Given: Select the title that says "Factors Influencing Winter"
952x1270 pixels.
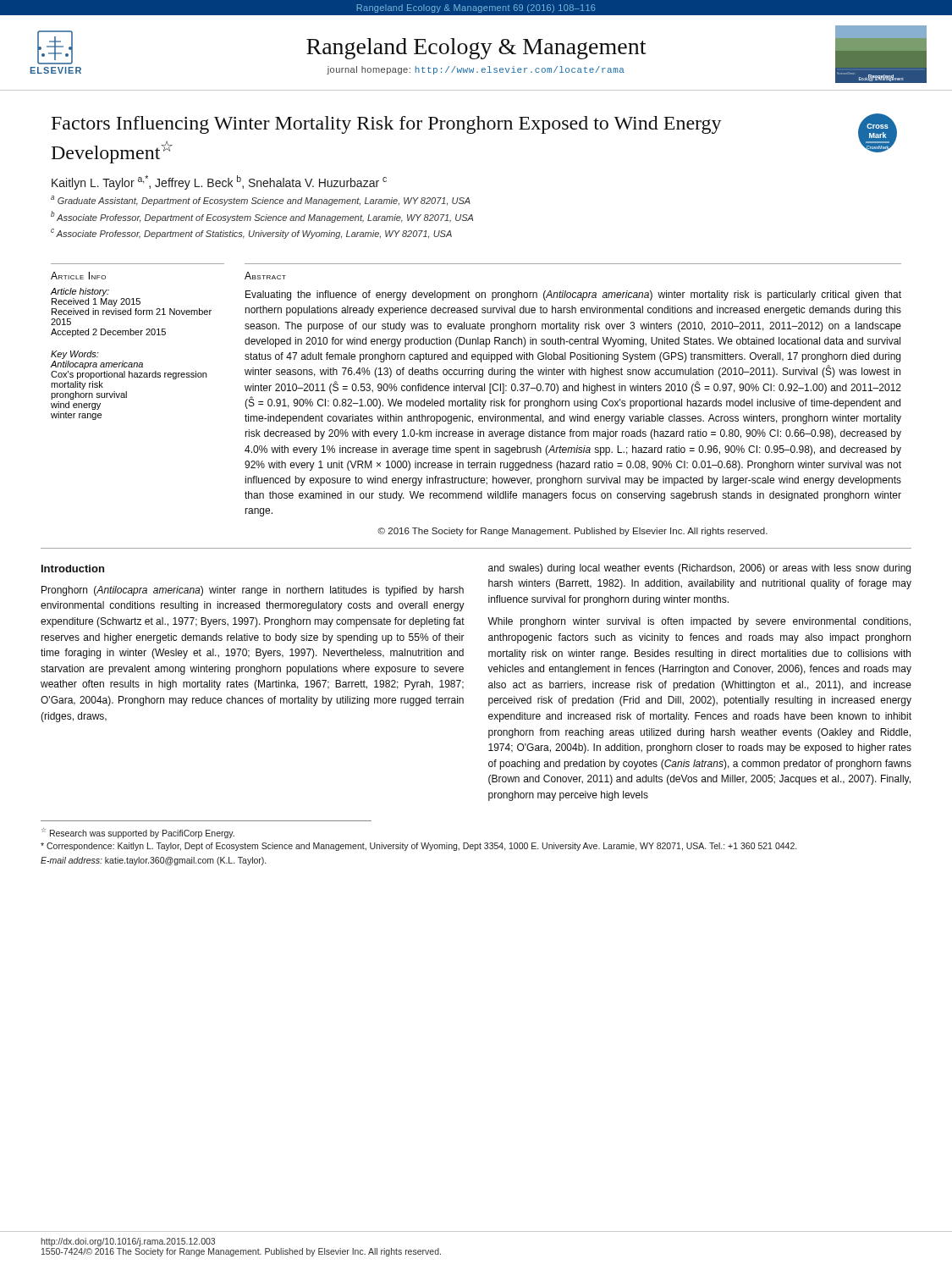Looking at the screenshot, I should click(x=386, y=138).
